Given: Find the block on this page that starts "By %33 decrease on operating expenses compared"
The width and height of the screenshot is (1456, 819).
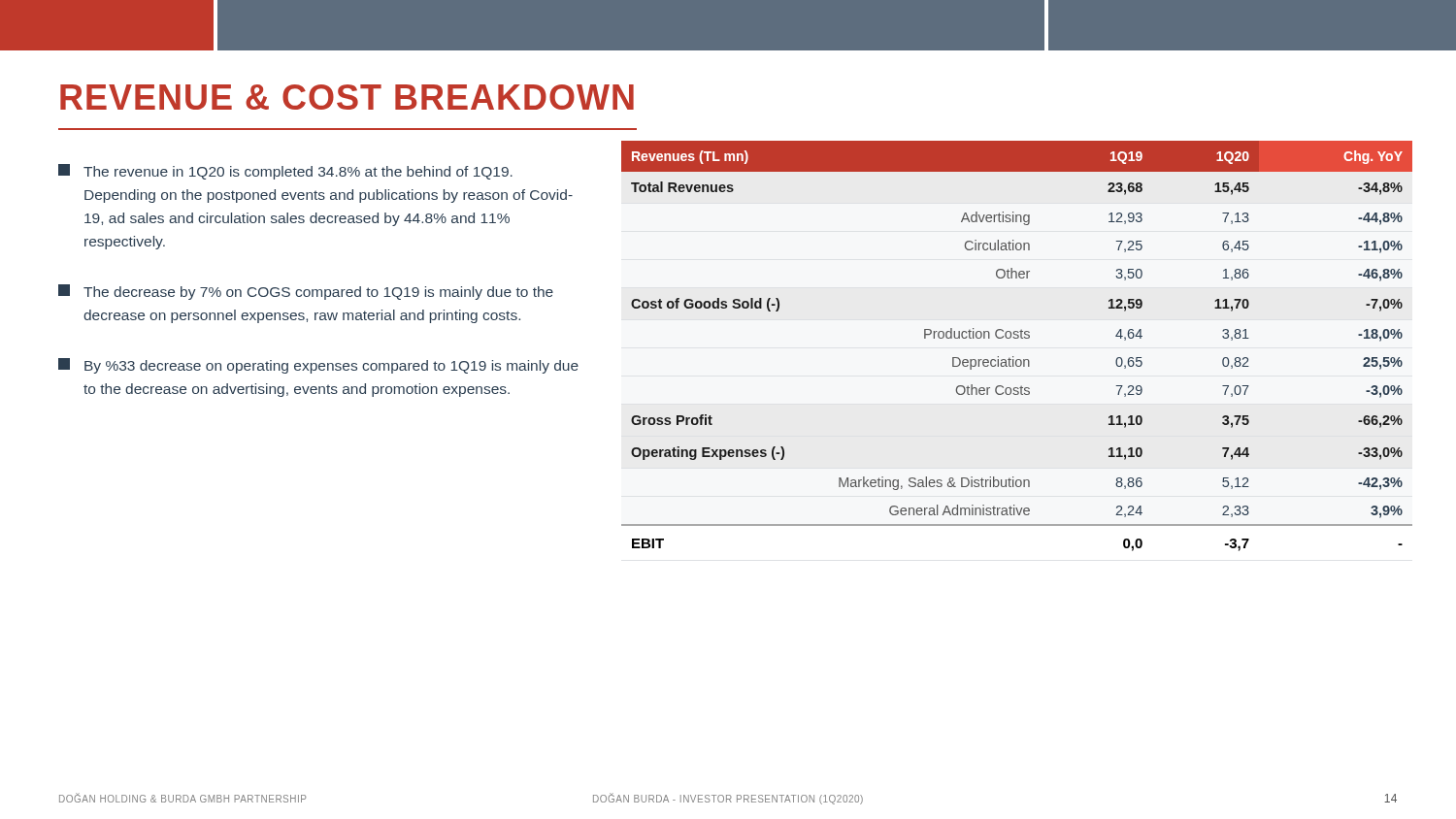Looking at the screenshot, I should pyautogui.click(x=320, y=378).
